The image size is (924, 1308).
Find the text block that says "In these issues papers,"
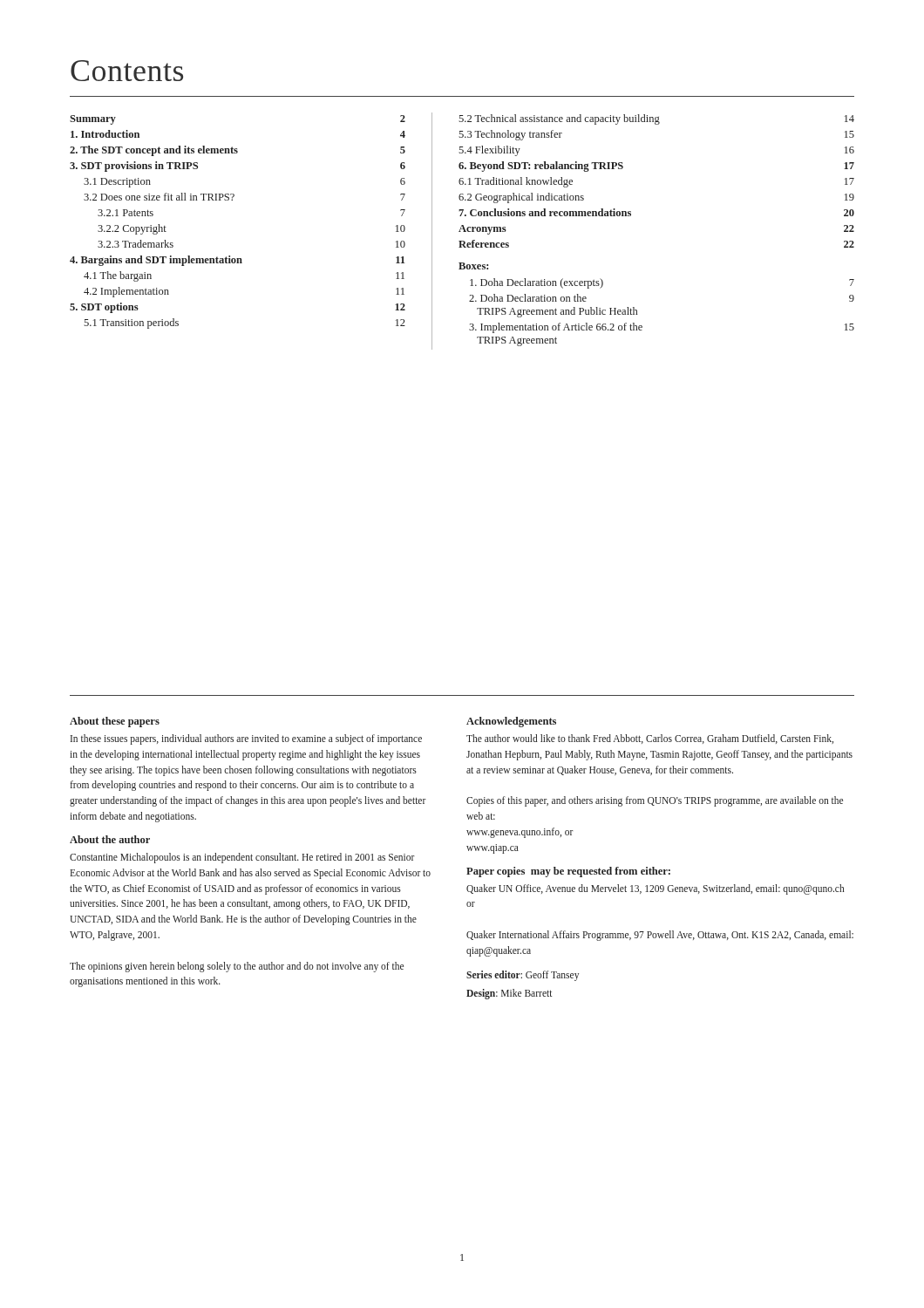(248, 777)
